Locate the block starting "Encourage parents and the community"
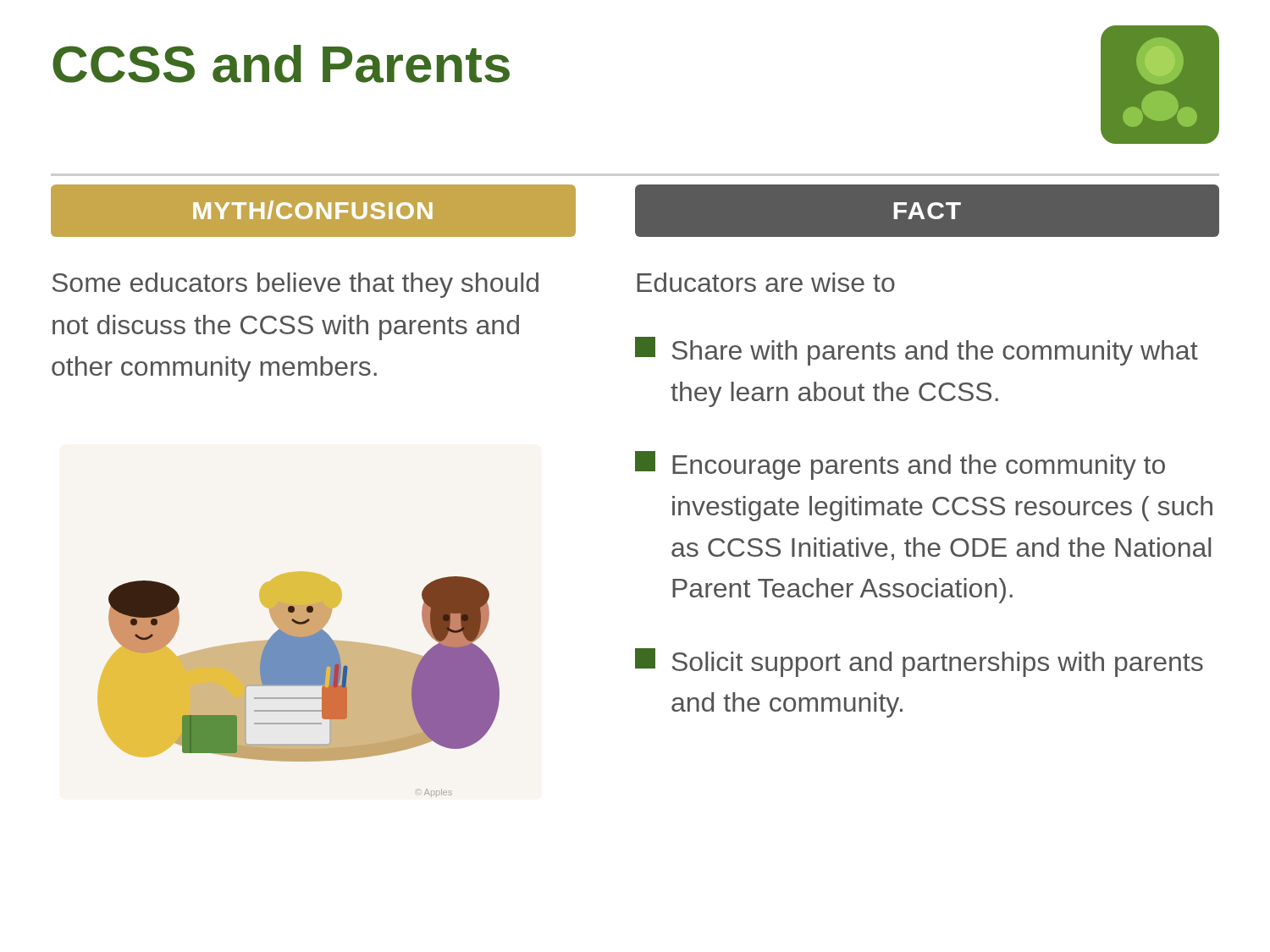This screenshot has width=1270, height=952. pyautogui.click(x=927, y=527)
